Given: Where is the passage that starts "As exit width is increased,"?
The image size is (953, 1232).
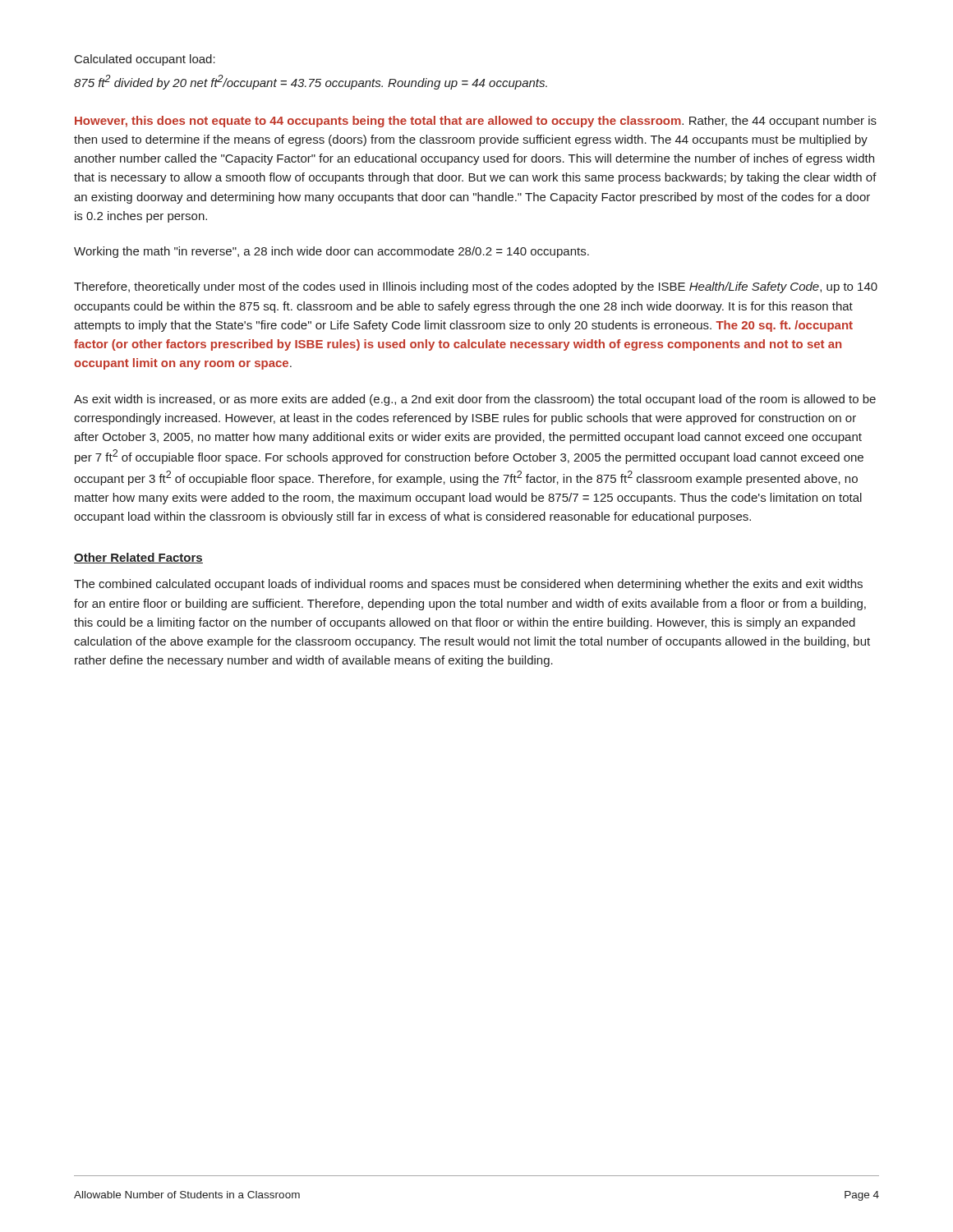Looking at the screenshot, I should pyautogui.click(x=475, y=457).
